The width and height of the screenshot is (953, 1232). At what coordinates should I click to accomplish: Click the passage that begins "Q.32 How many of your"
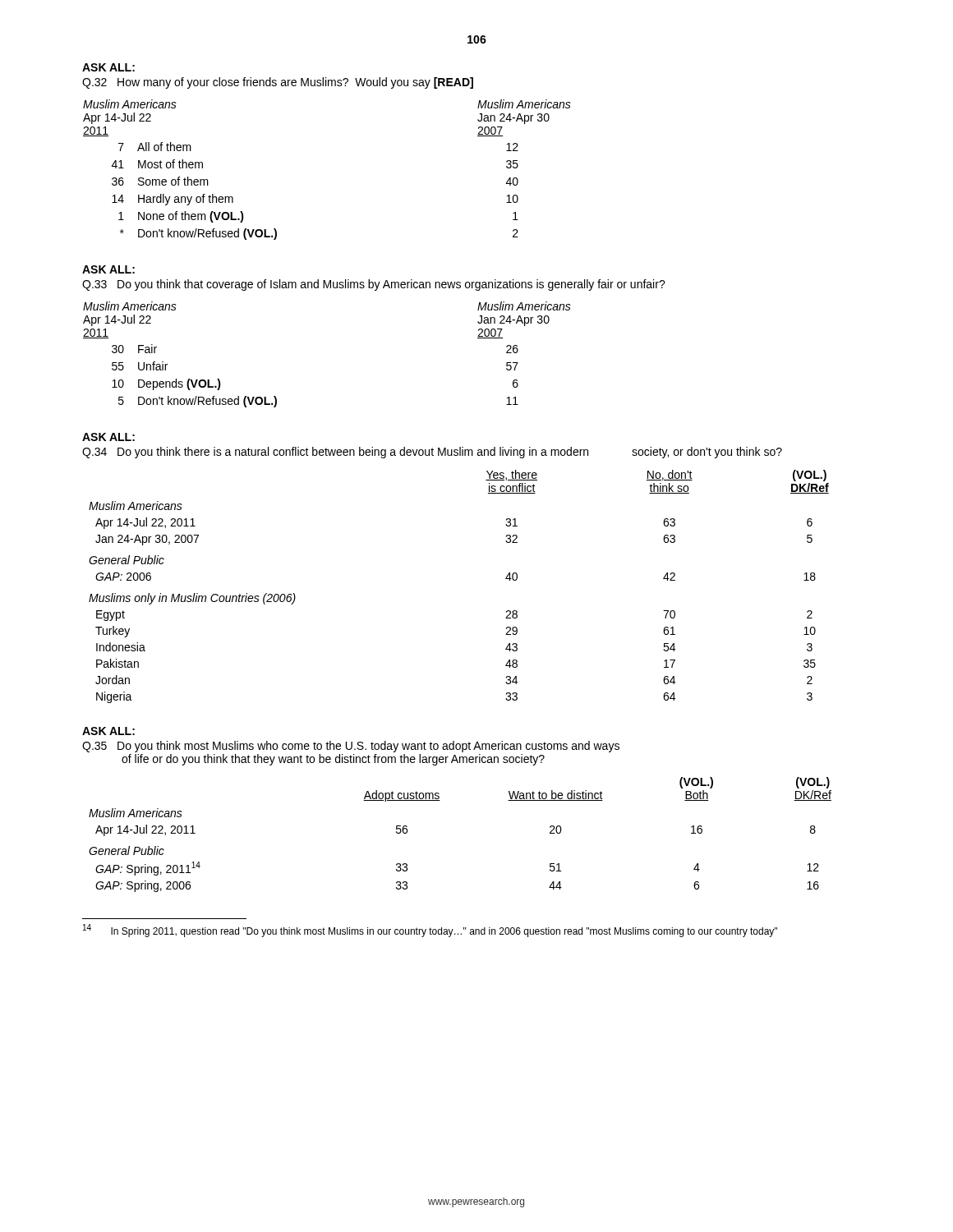[278, 82]
